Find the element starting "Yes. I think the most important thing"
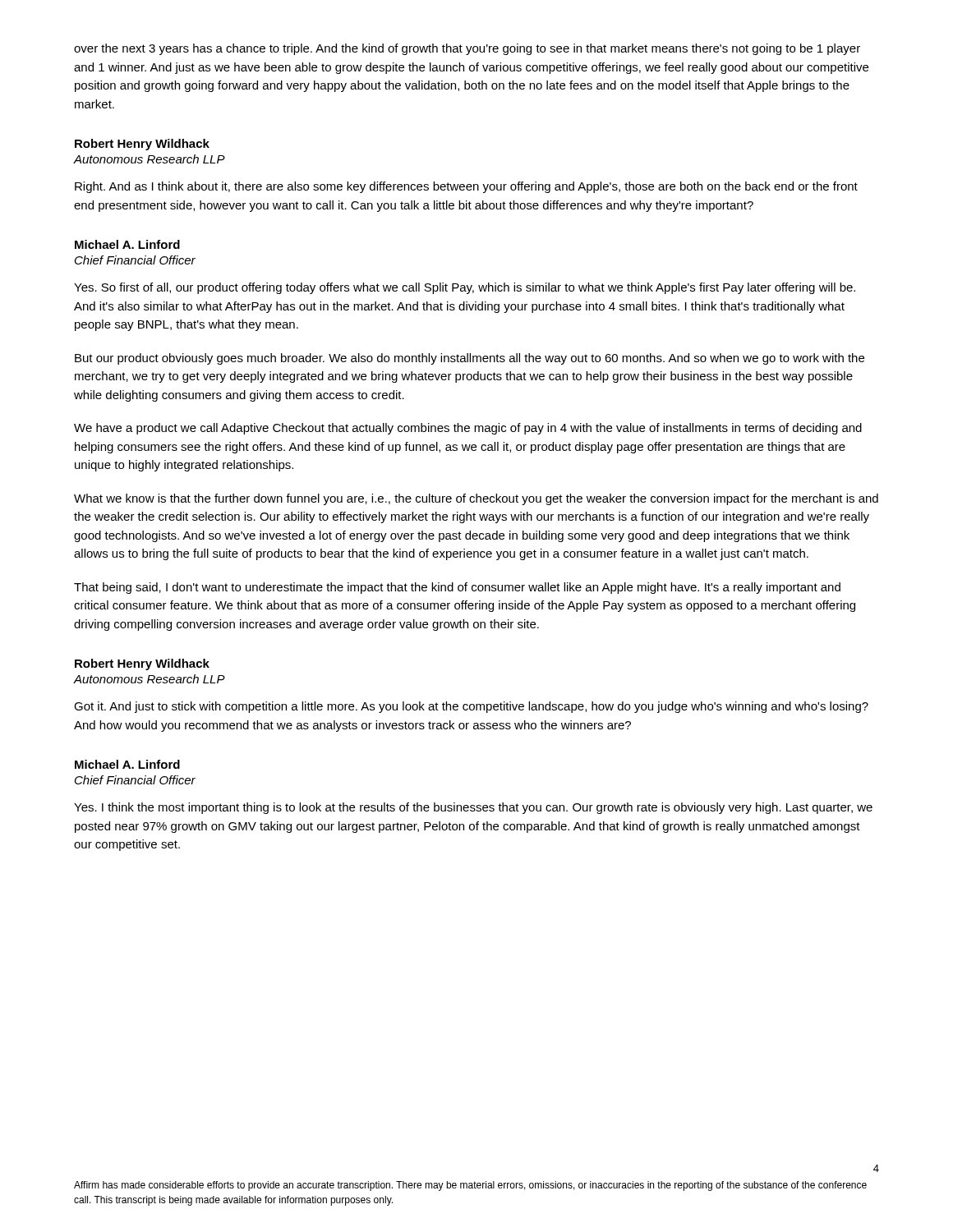The image size is (953, 1232). tap(473, 825)
